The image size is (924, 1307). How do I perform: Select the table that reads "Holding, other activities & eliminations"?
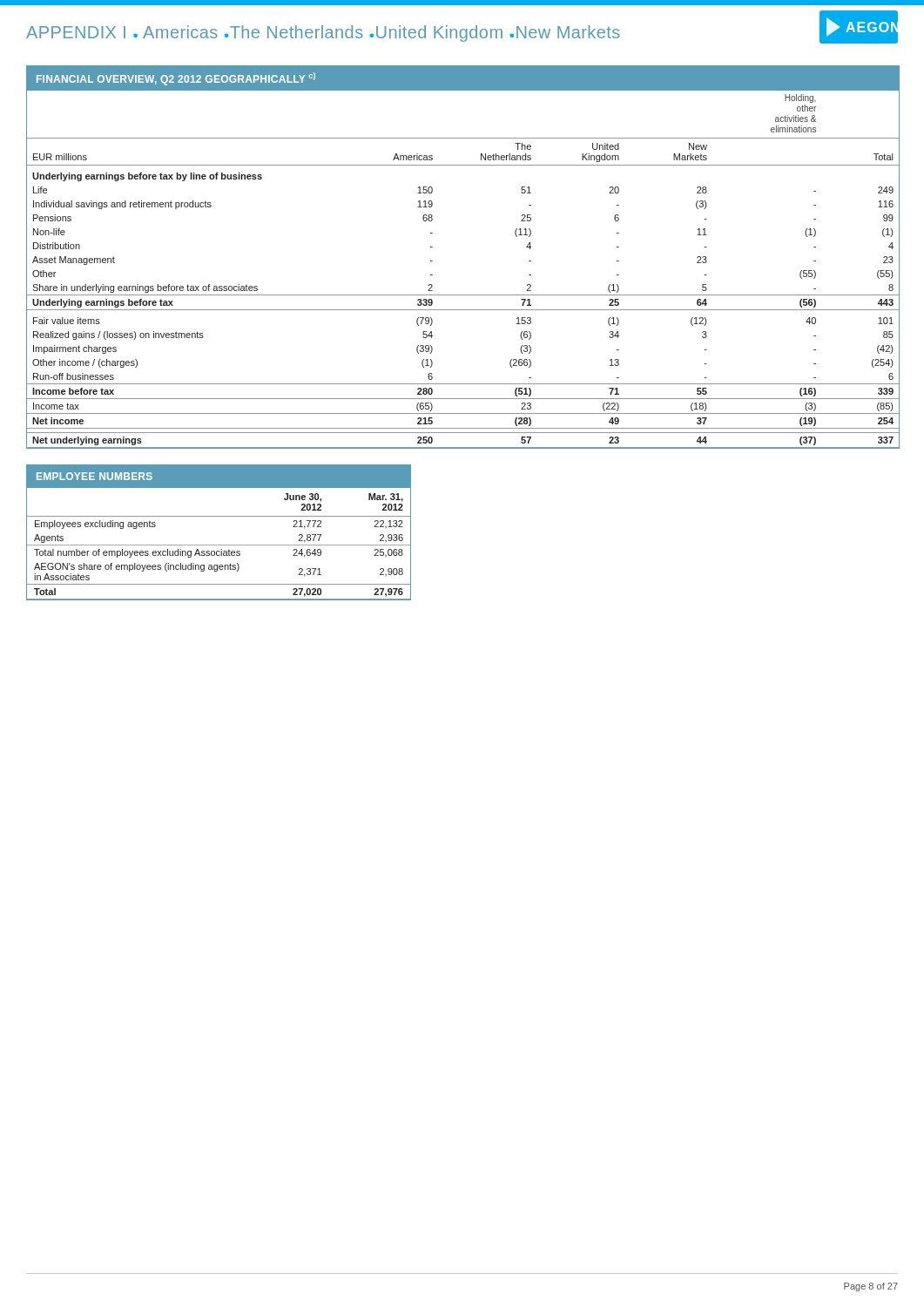(x=463, y=257)
